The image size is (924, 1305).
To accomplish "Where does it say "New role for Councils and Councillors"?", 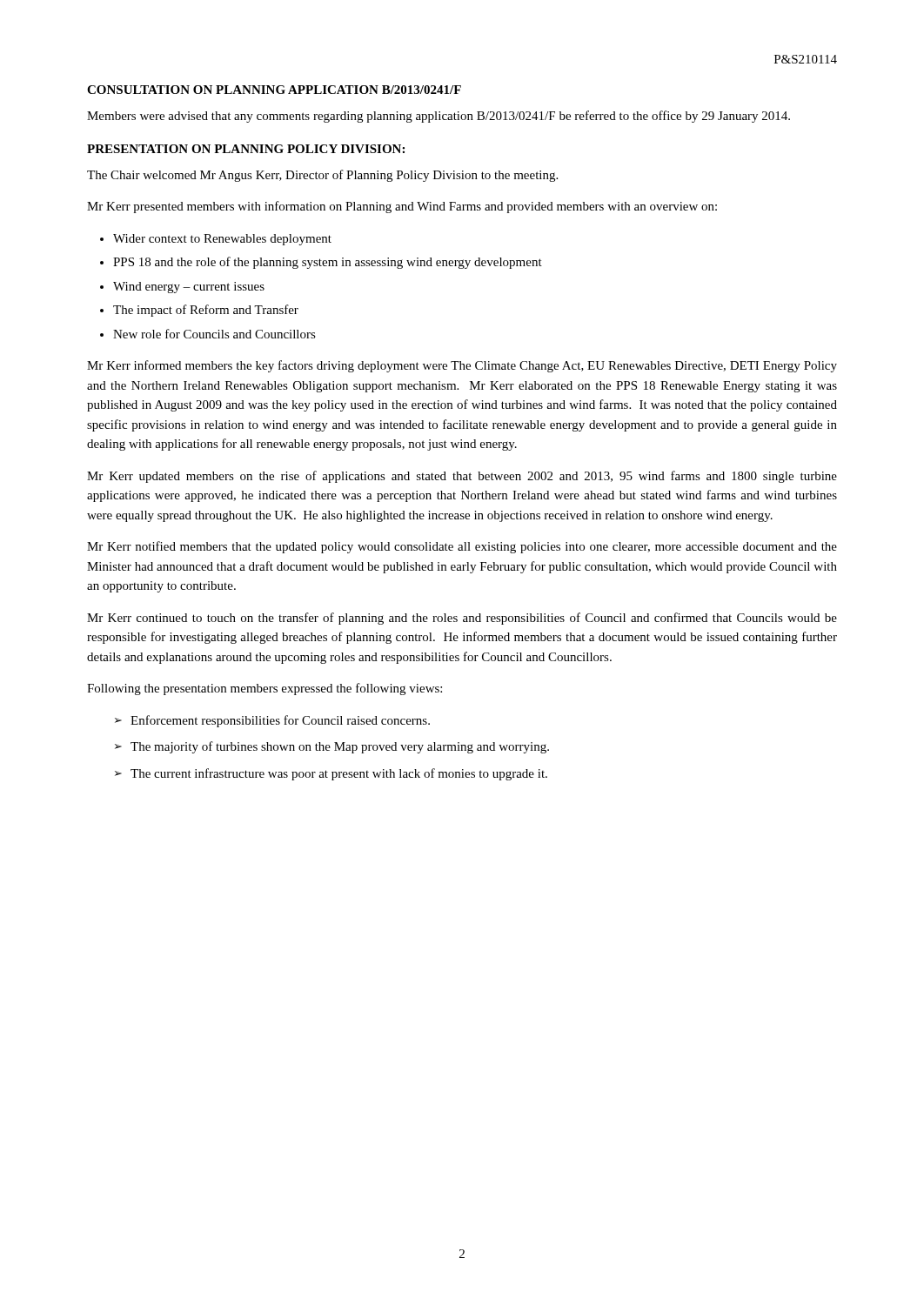I will [x=214, y=334].
